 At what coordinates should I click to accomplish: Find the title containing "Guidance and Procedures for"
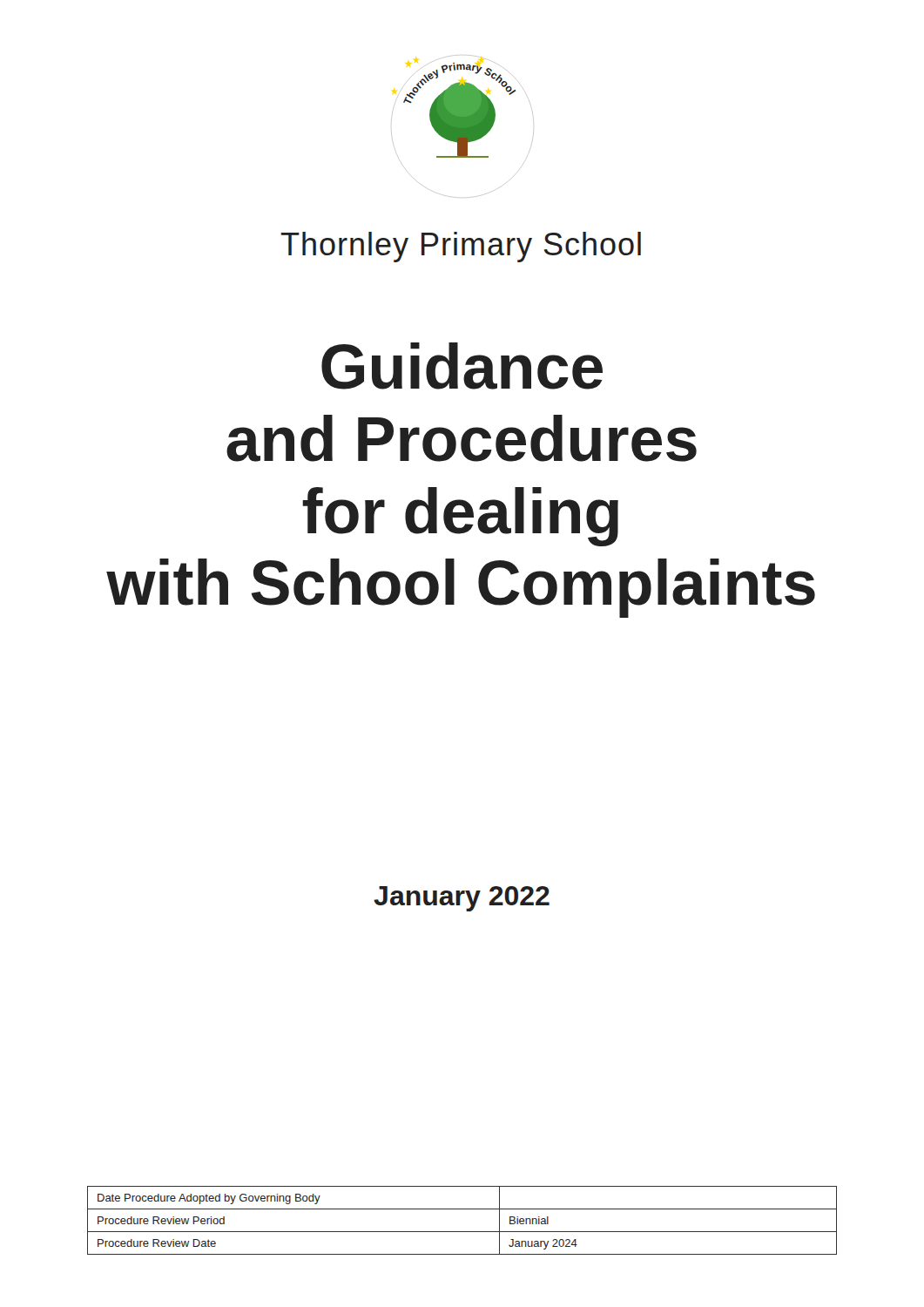tap(462, 475)
